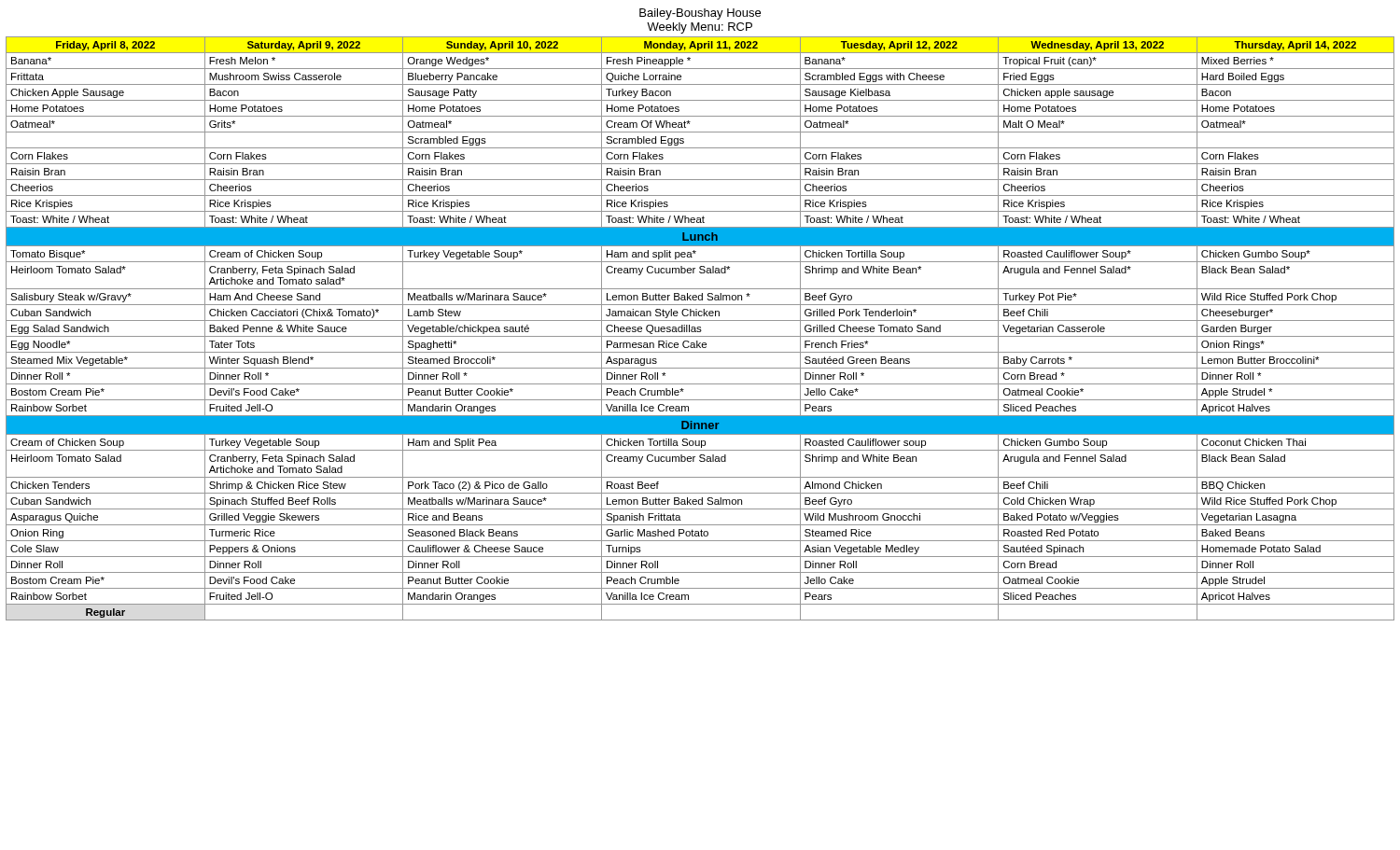Locate the table with the text "Turkey Bacon"

pos(700,328)
